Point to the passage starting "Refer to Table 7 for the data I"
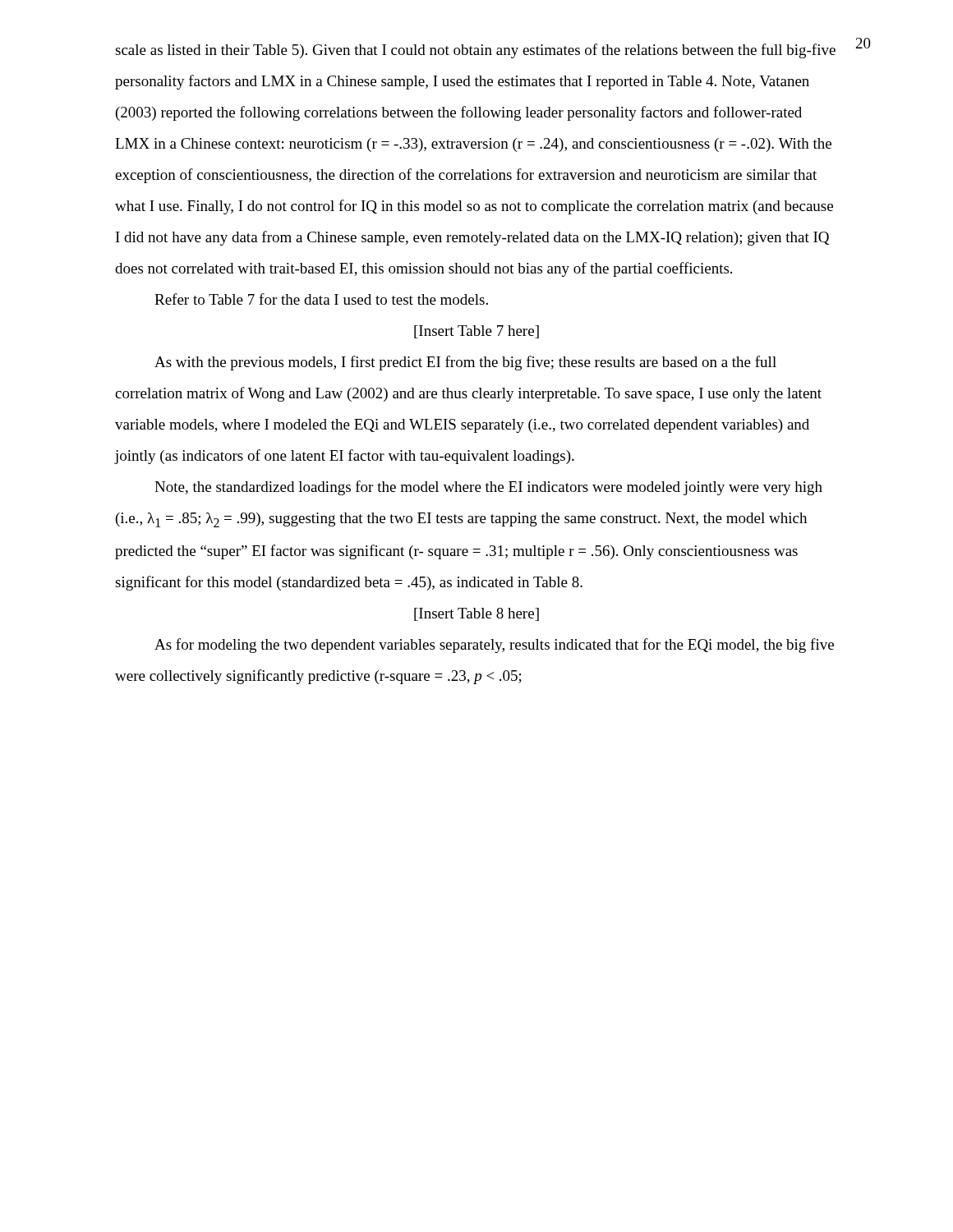 [x=322, y=299]
